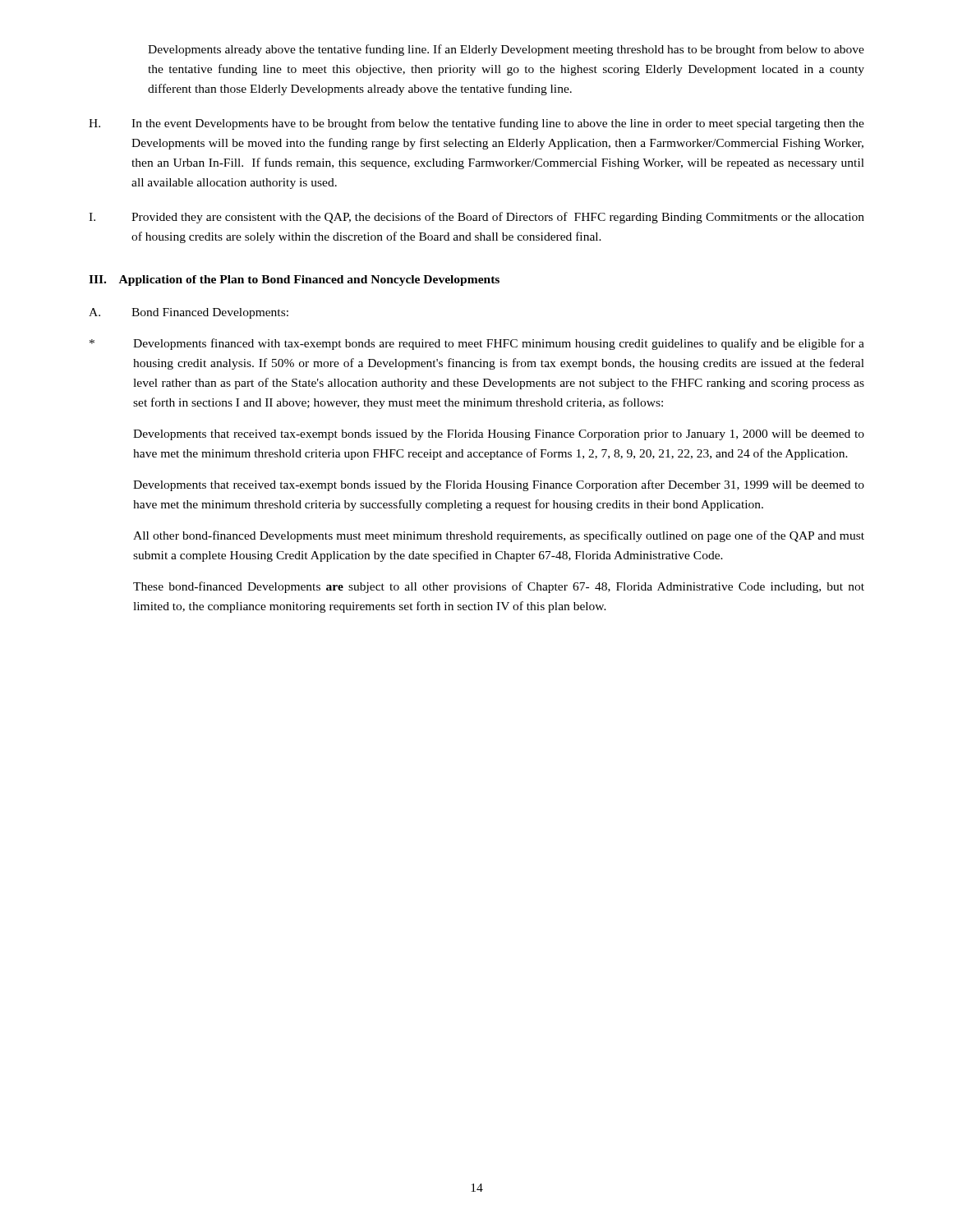This screenshot has width=953, height=1232.
Task: Point to the block beginning "H. In the event Developments have to"
Action: (476, 153)
